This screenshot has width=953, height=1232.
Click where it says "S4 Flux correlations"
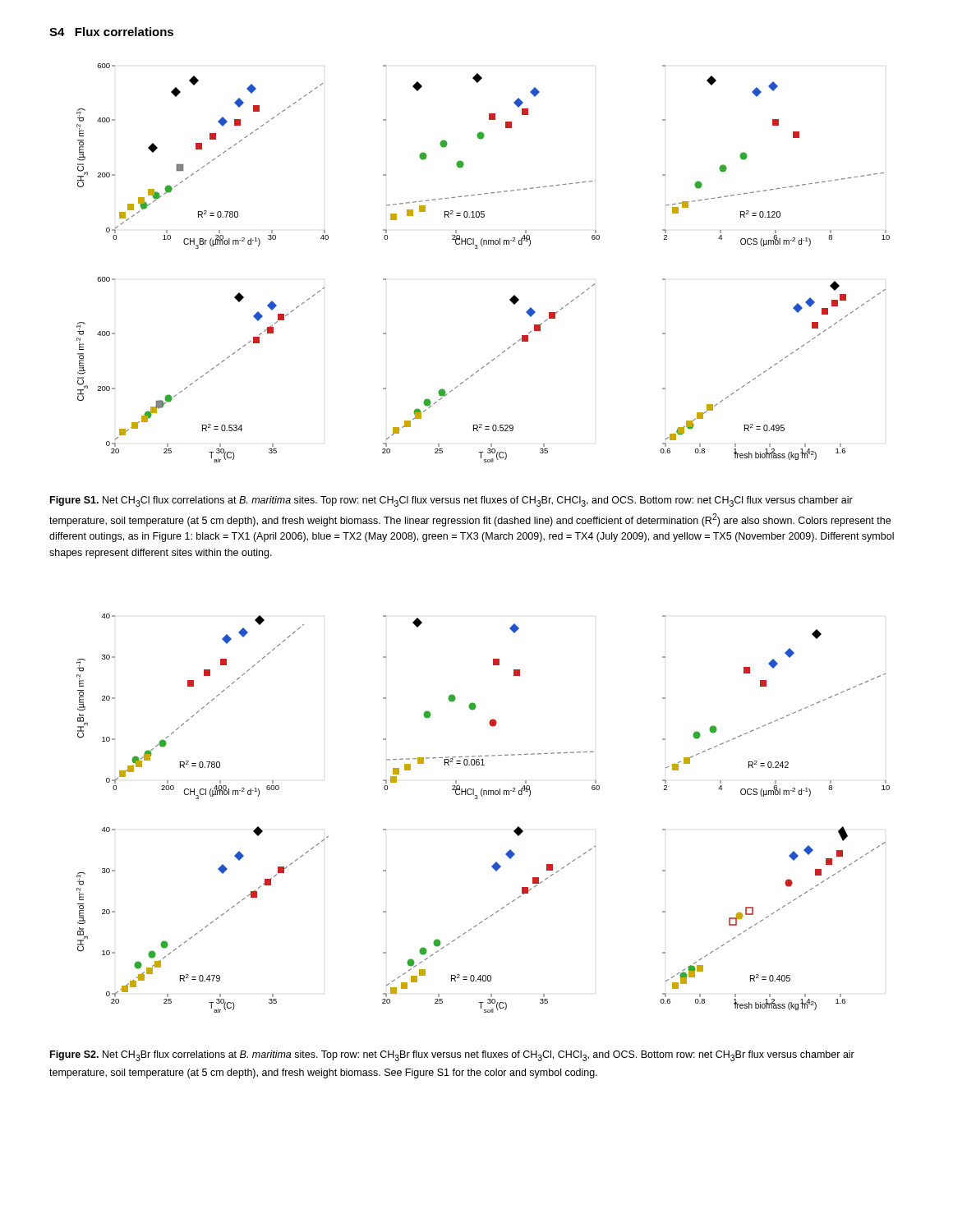click(x=112, y=32)
